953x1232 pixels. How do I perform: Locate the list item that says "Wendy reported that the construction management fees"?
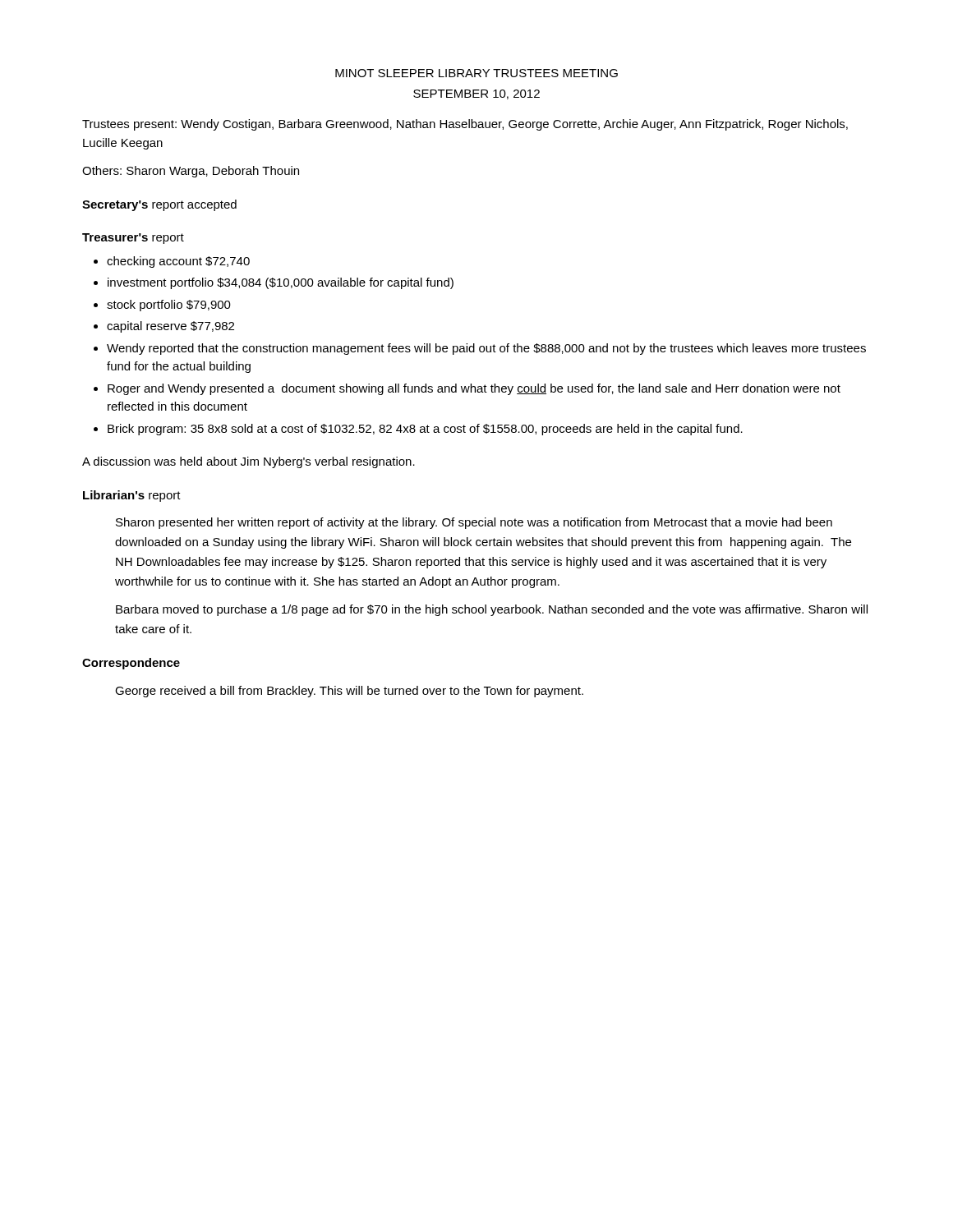coord(487,357)
